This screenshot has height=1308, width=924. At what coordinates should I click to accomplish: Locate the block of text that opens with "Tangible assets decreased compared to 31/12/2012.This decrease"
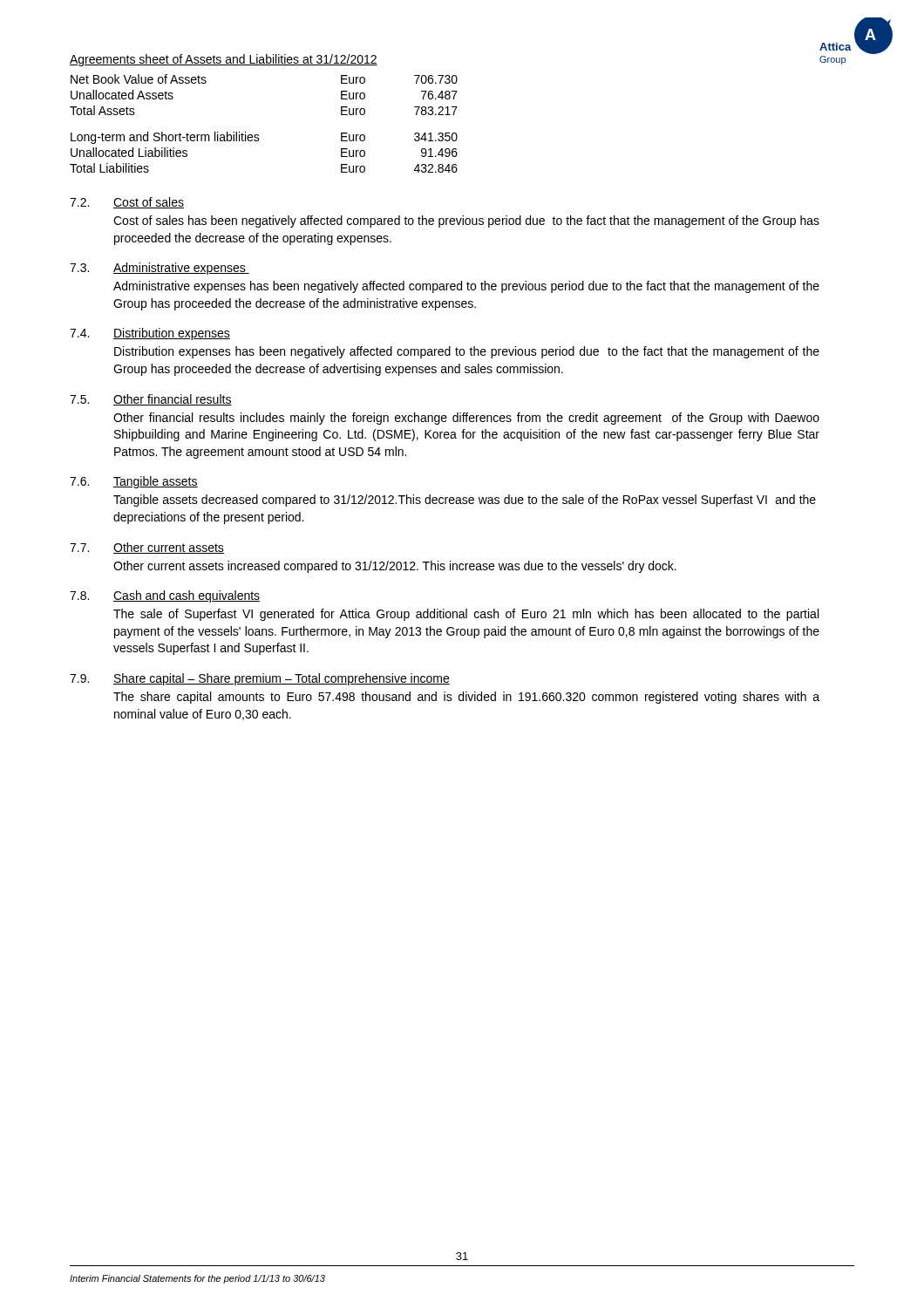pos(466,508)
